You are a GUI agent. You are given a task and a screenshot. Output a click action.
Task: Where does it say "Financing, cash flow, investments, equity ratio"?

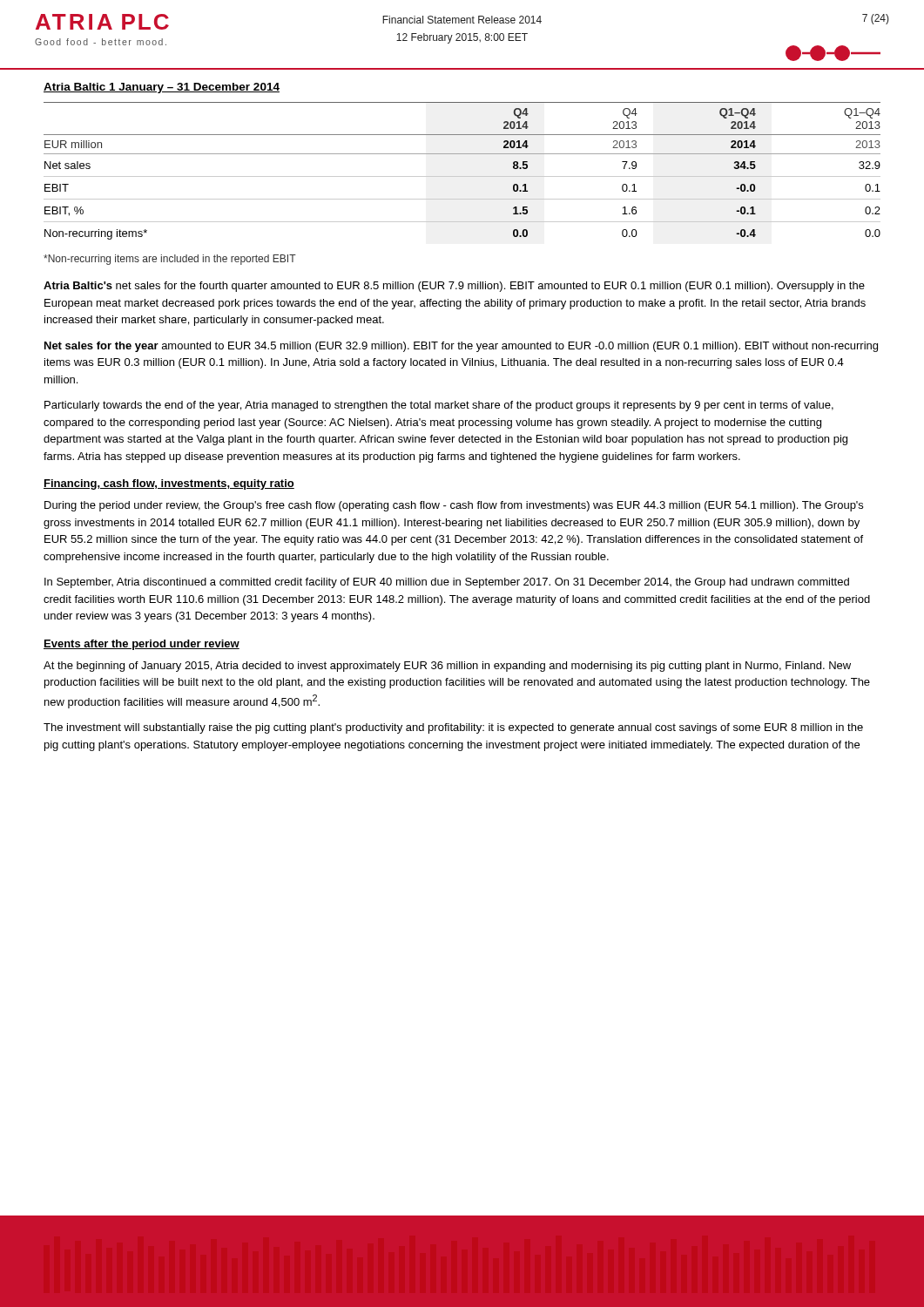(x=169, y=483)
